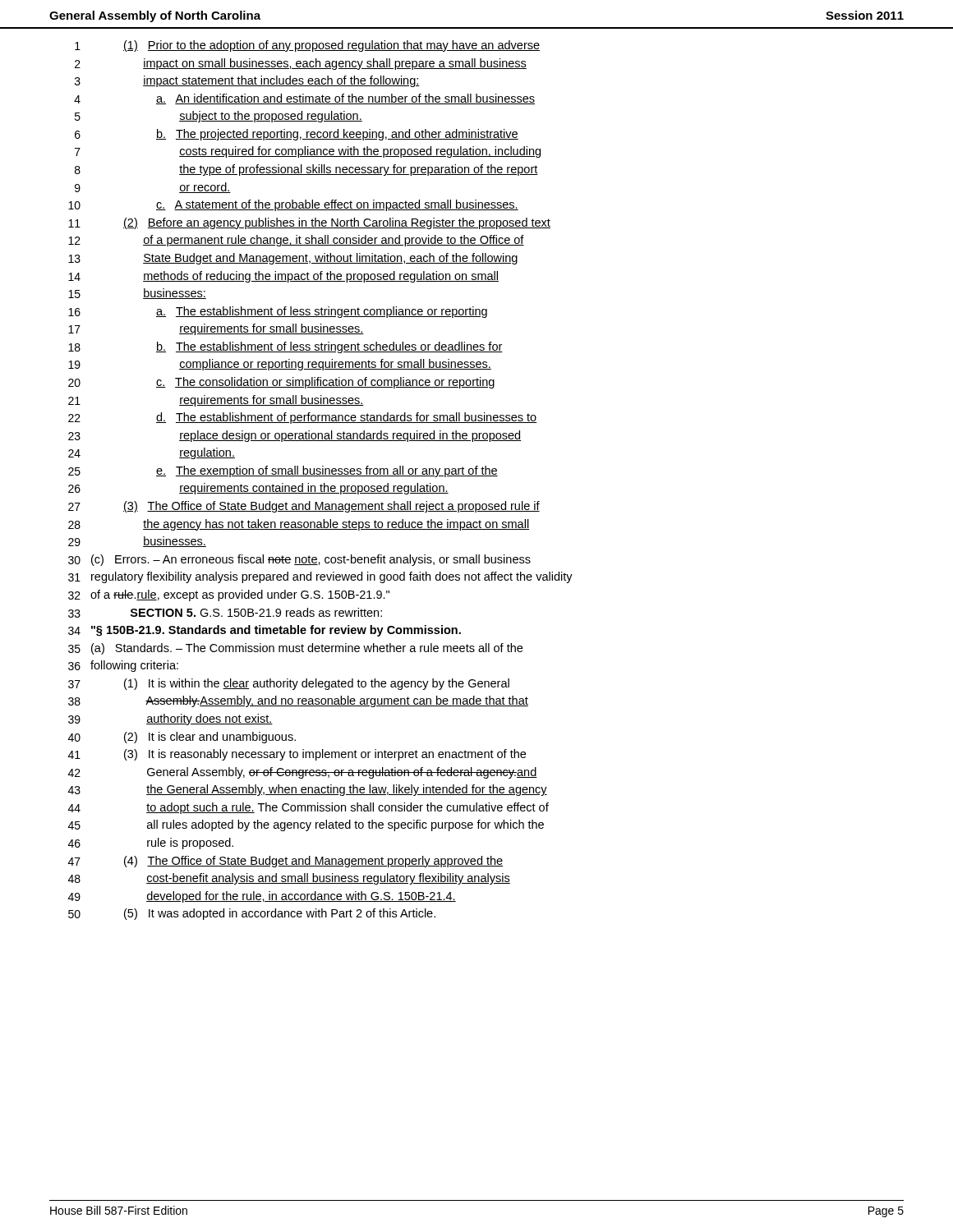Click on the list item that says "(5) It was adopted in accordance"

pyautogui.click(x=280, y=914)
